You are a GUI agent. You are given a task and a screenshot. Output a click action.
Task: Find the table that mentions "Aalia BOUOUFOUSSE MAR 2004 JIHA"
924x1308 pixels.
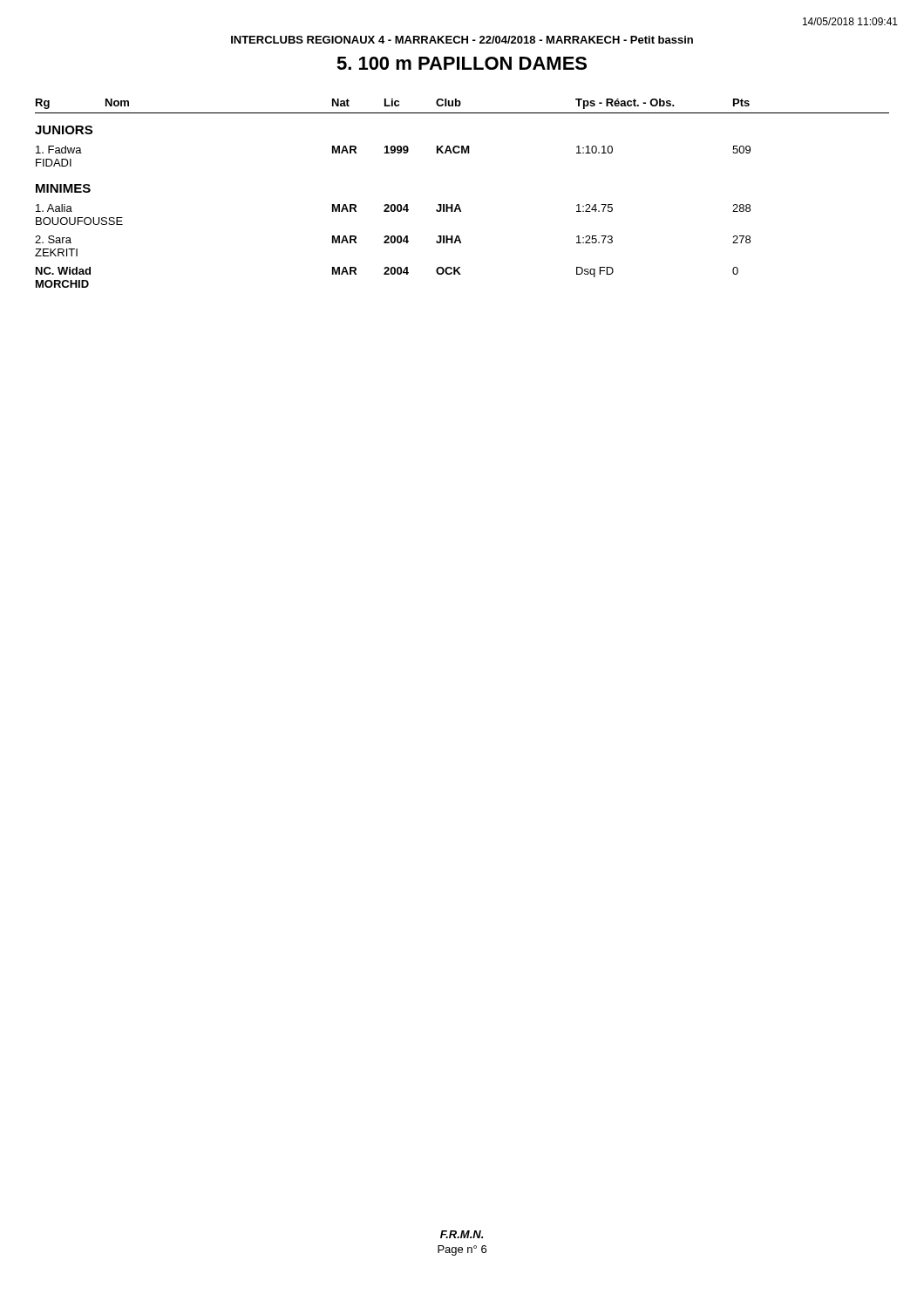point(462,246)
